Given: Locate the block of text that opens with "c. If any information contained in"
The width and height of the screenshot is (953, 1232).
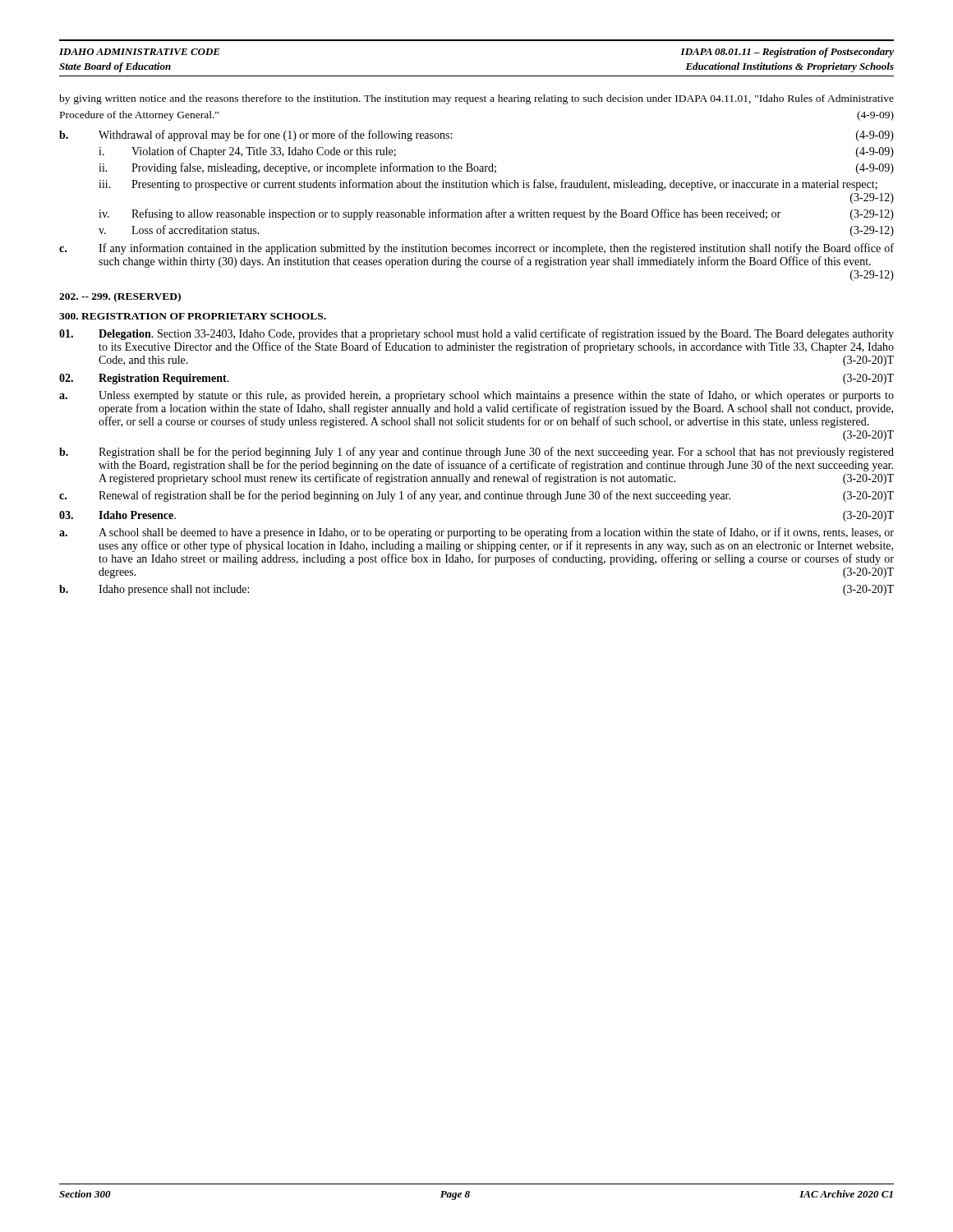Looking at the screenshot, I should coord(476,262).
